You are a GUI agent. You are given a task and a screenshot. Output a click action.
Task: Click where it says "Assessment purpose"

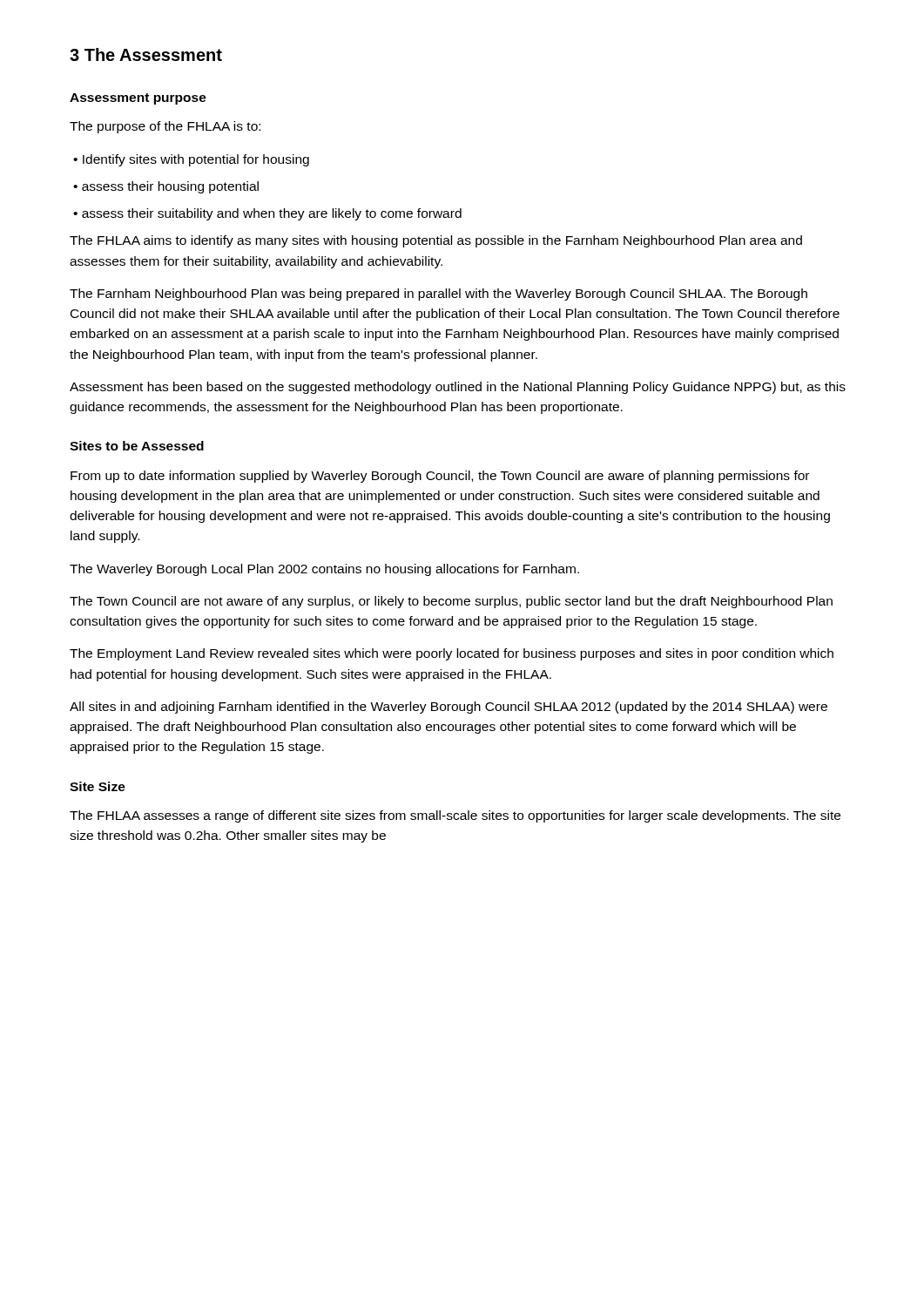[138, 97]
